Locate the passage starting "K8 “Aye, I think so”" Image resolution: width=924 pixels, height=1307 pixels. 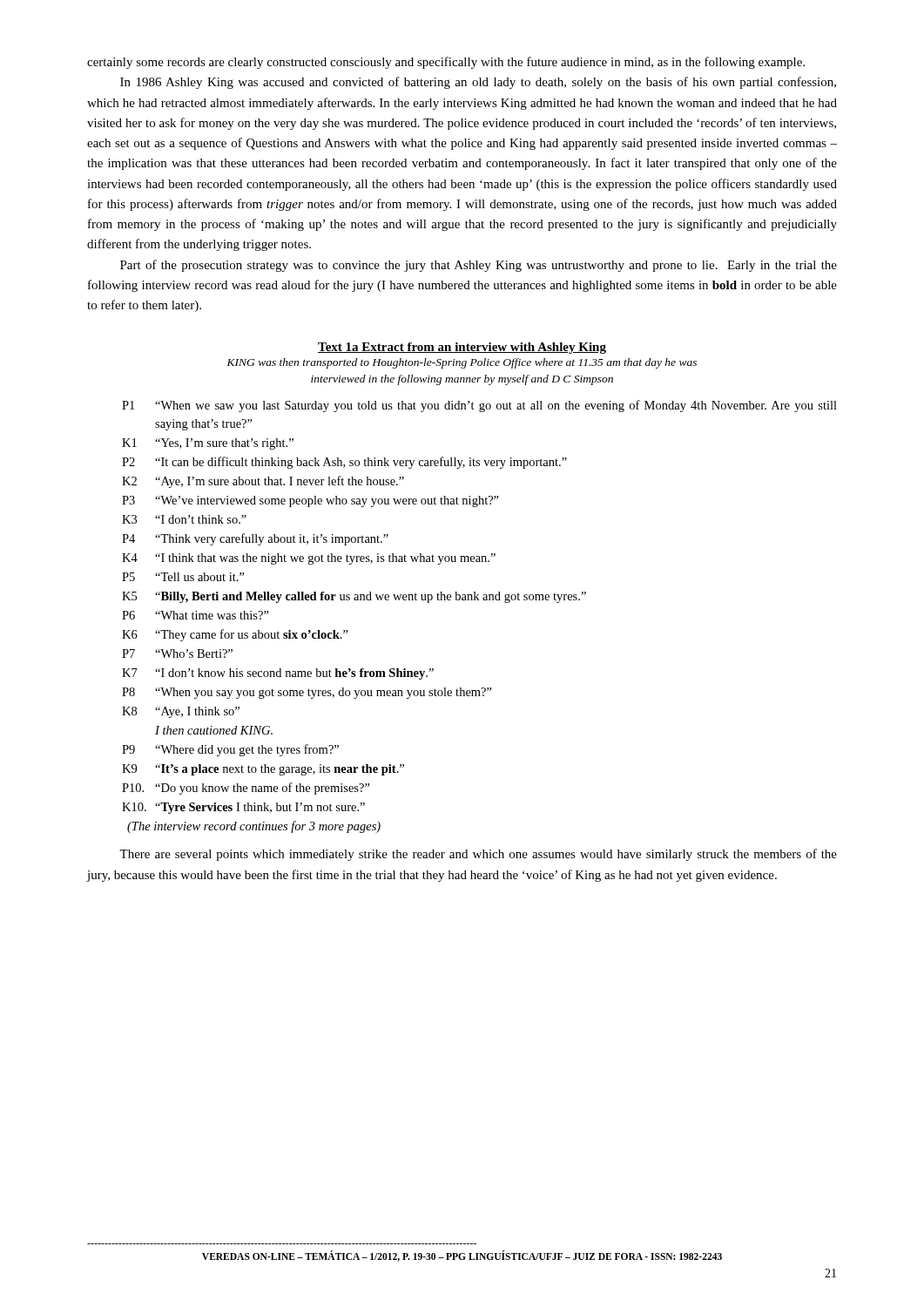181,712
